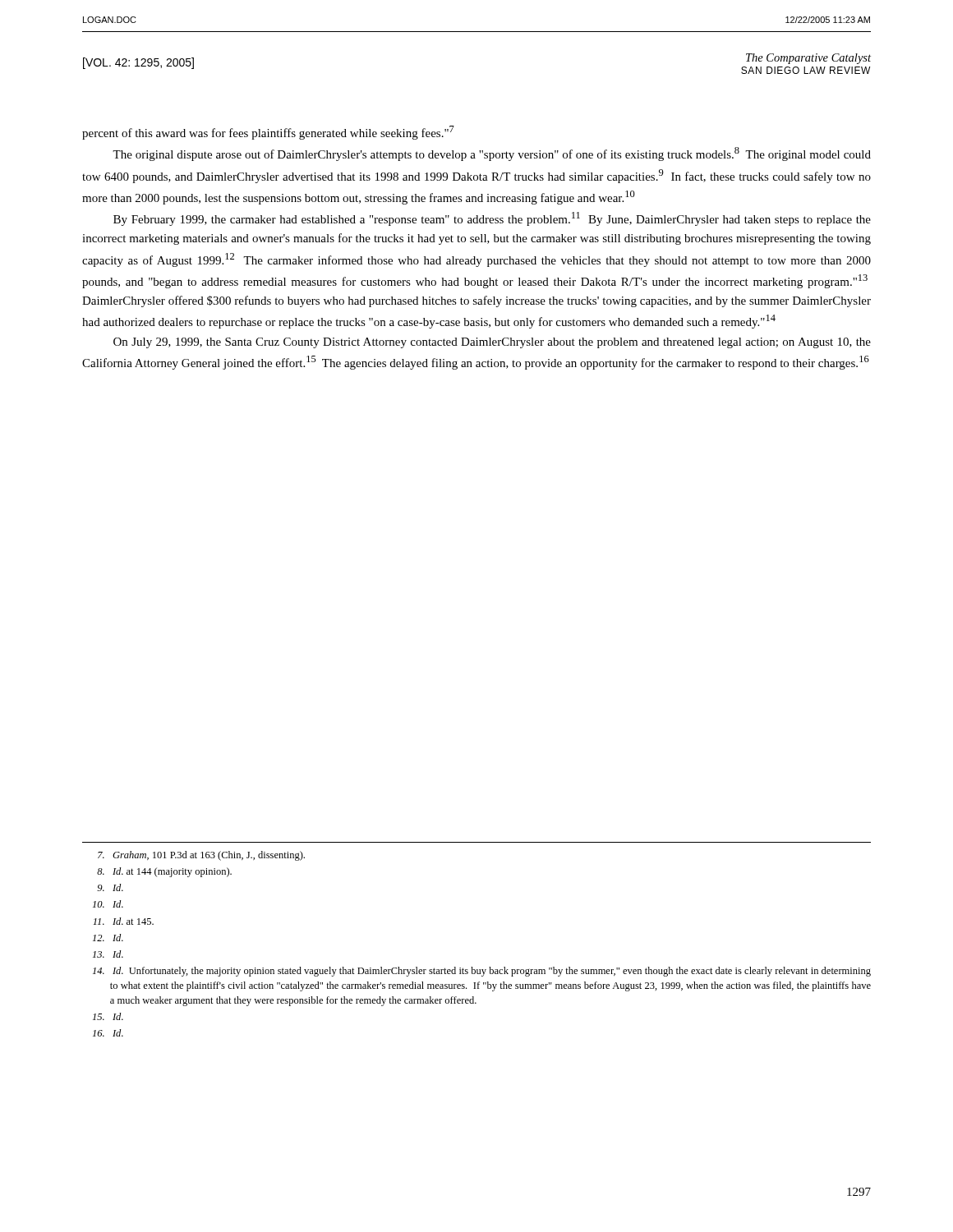This screenshot has height=1232, width=953.
Task: Click on the text block containing "The original dispute arose"
Action: [476, 175]
